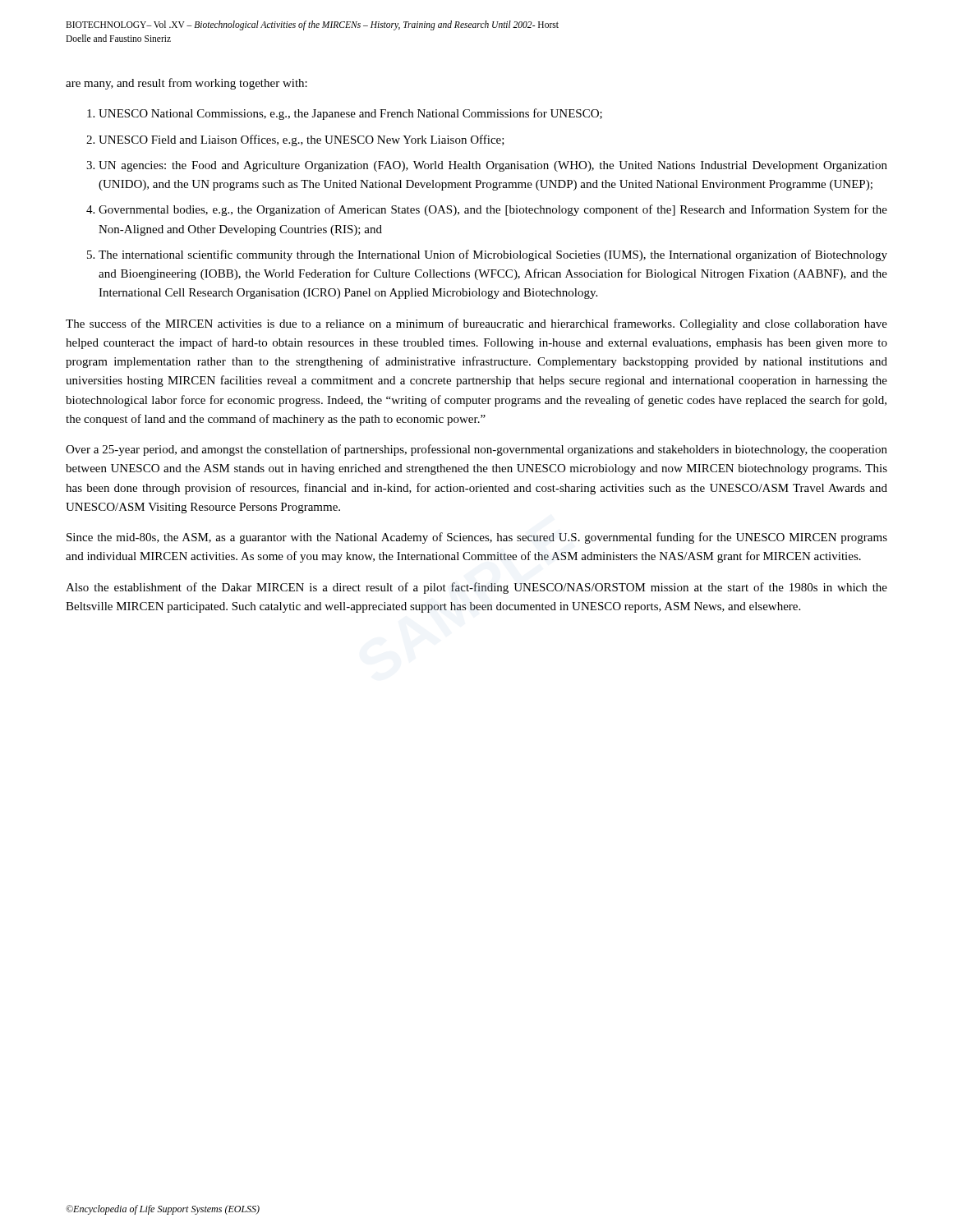
Task: Locate the text starting "The international scientific community through the International Union"
Action: [x=493, y=274]
